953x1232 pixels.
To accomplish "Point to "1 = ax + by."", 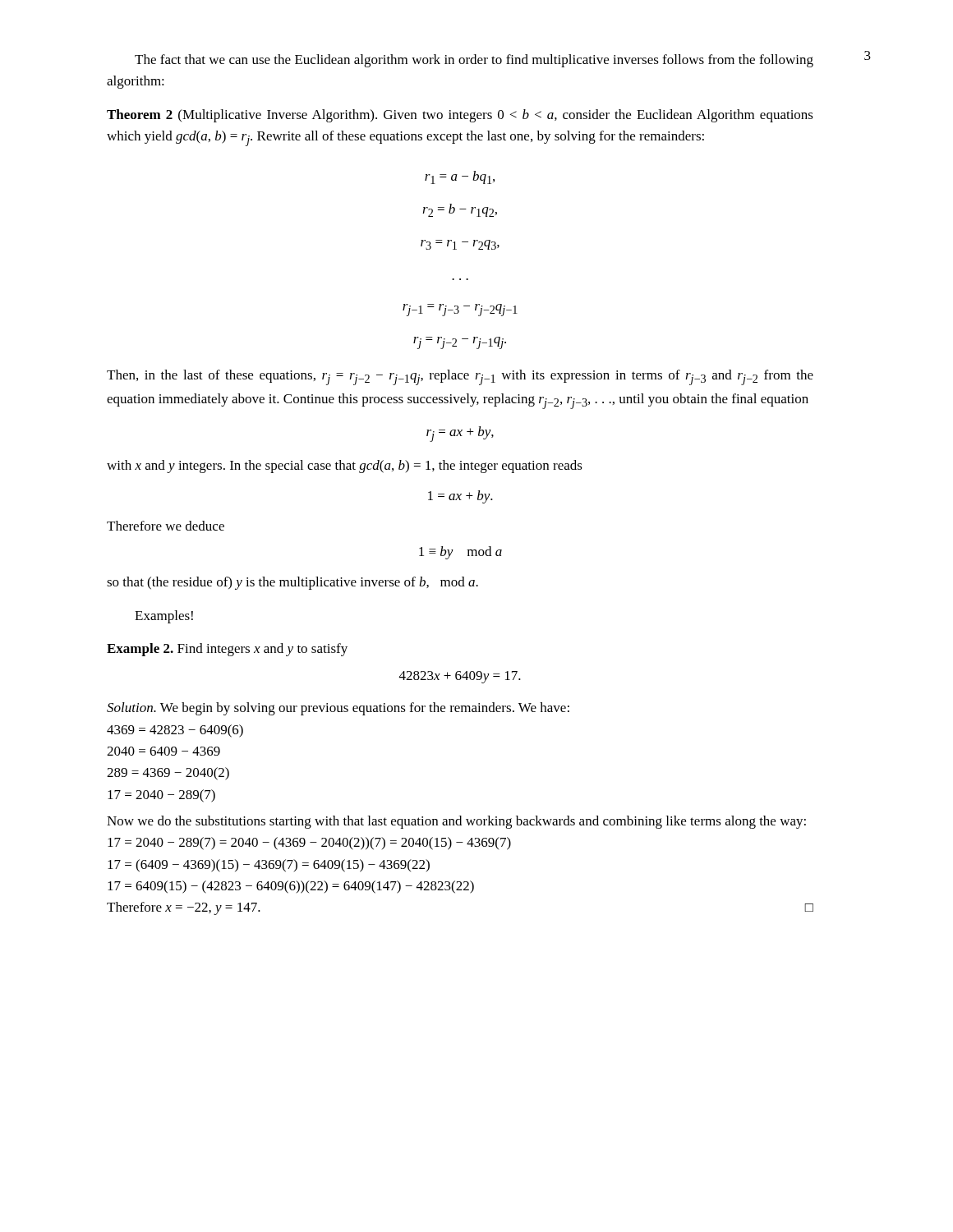I will tap(460, 496).
